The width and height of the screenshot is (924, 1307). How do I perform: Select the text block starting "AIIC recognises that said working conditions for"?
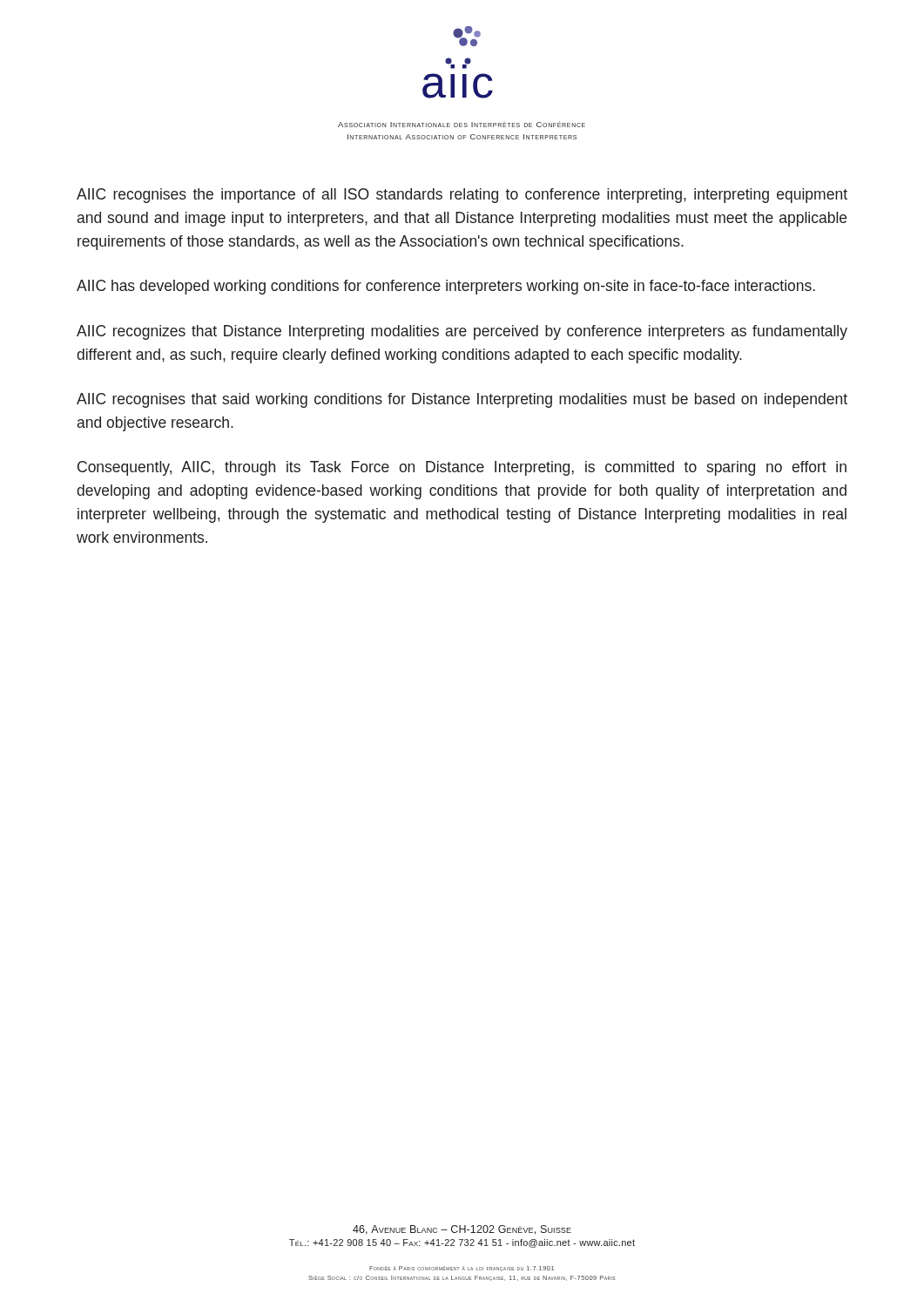click(462, 411)
